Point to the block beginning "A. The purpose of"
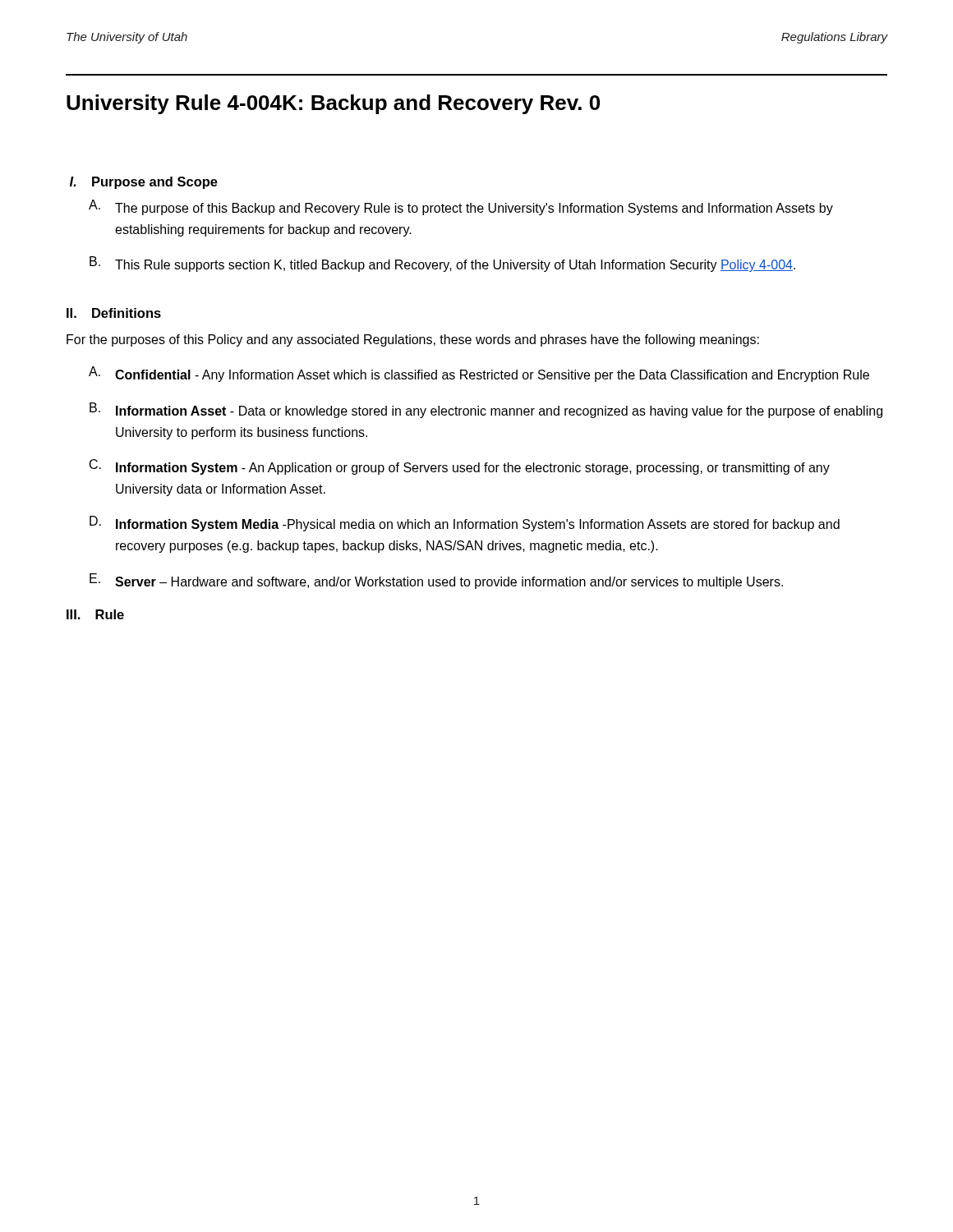 coord(488,219)
